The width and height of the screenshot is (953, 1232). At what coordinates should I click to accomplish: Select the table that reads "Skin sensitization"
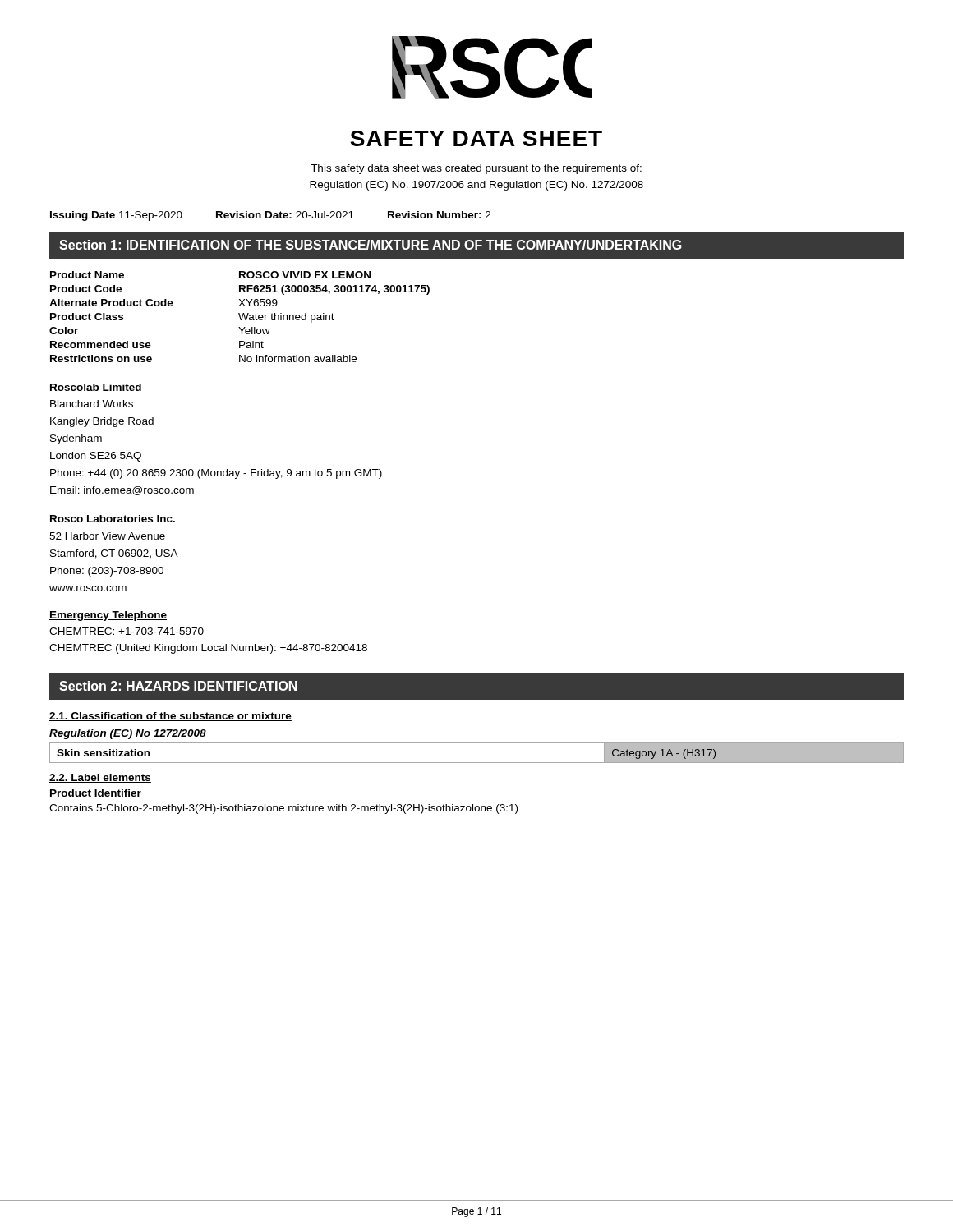coord(476,753)
